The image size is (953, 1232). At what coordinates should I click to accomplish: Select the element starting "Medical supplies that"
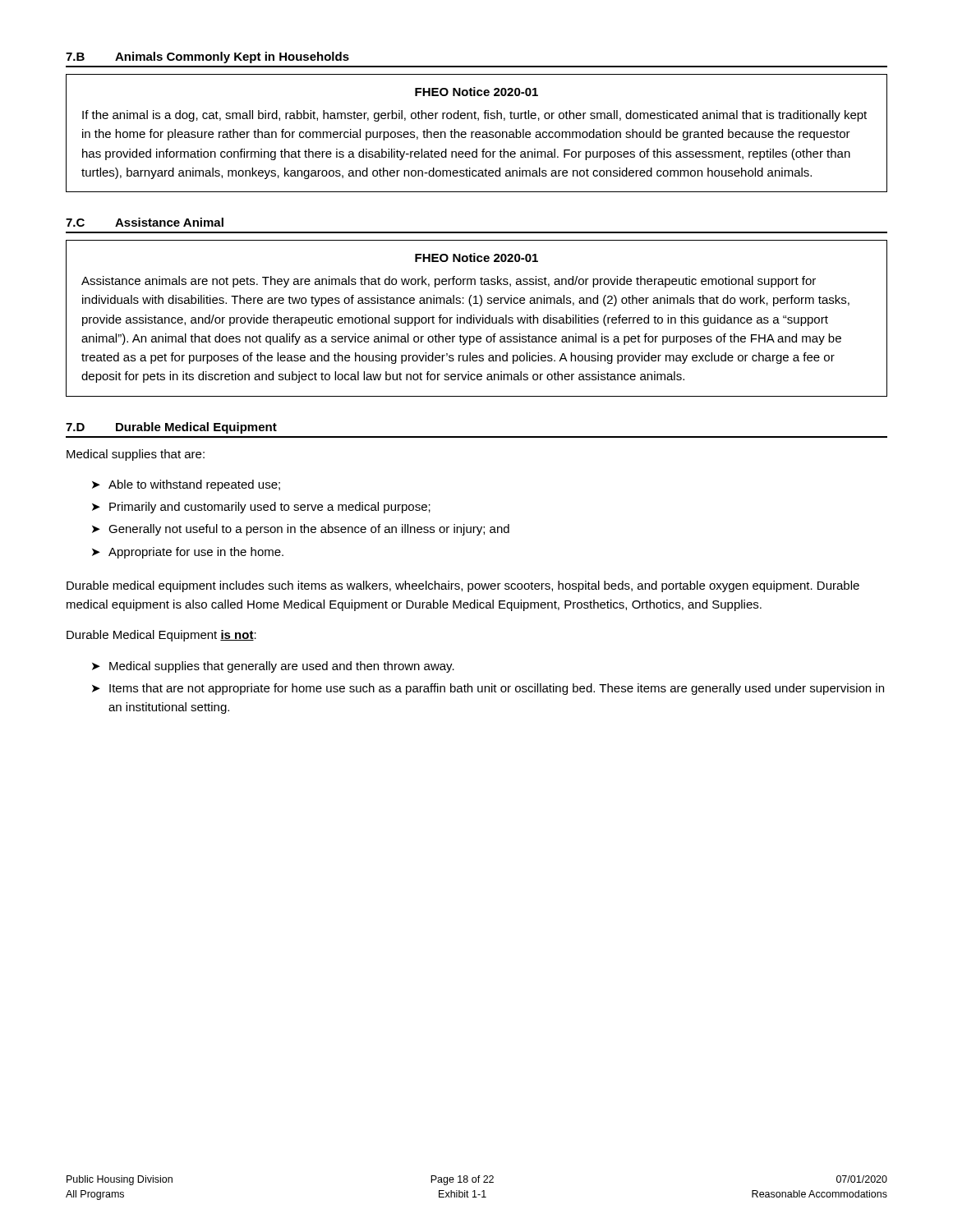136,453
